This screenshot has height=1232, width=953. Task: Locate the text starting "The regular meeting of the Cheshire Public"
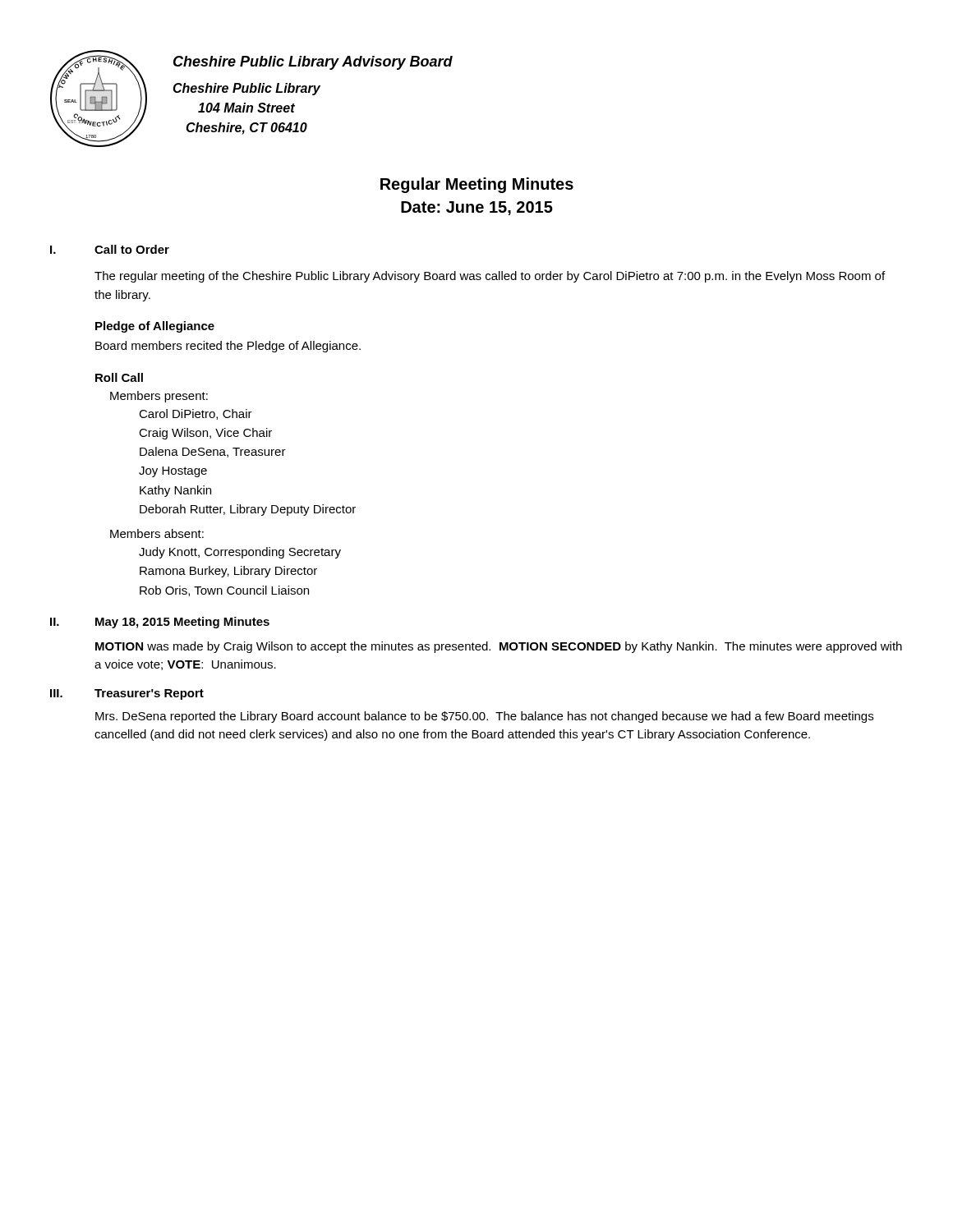[x=490, y=285]
